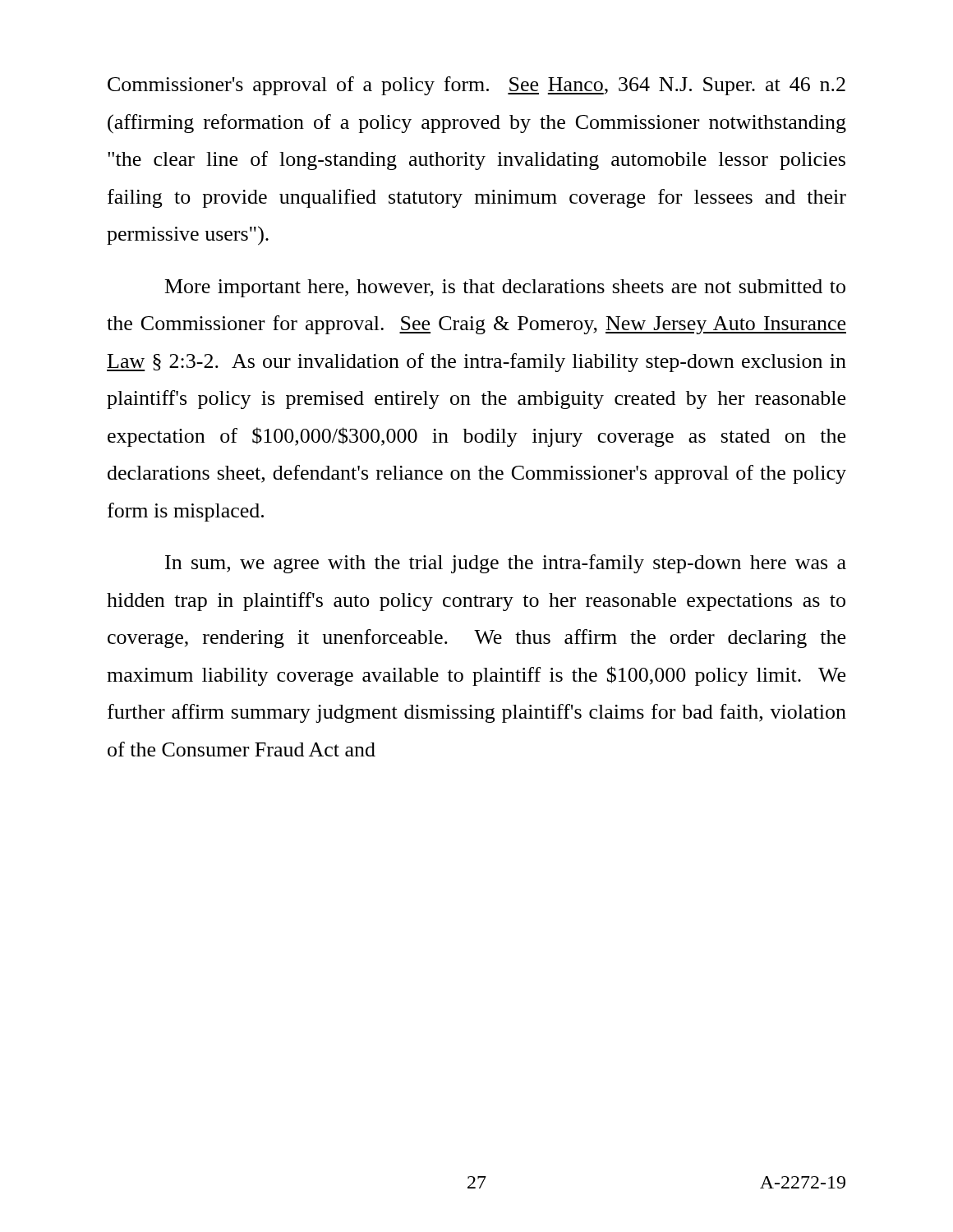This screenshot has height=1232, width=953.
Task: Find the passage starting "Commissioner's approval of a policy form. See Hanco,"
Action: (476, 159)
